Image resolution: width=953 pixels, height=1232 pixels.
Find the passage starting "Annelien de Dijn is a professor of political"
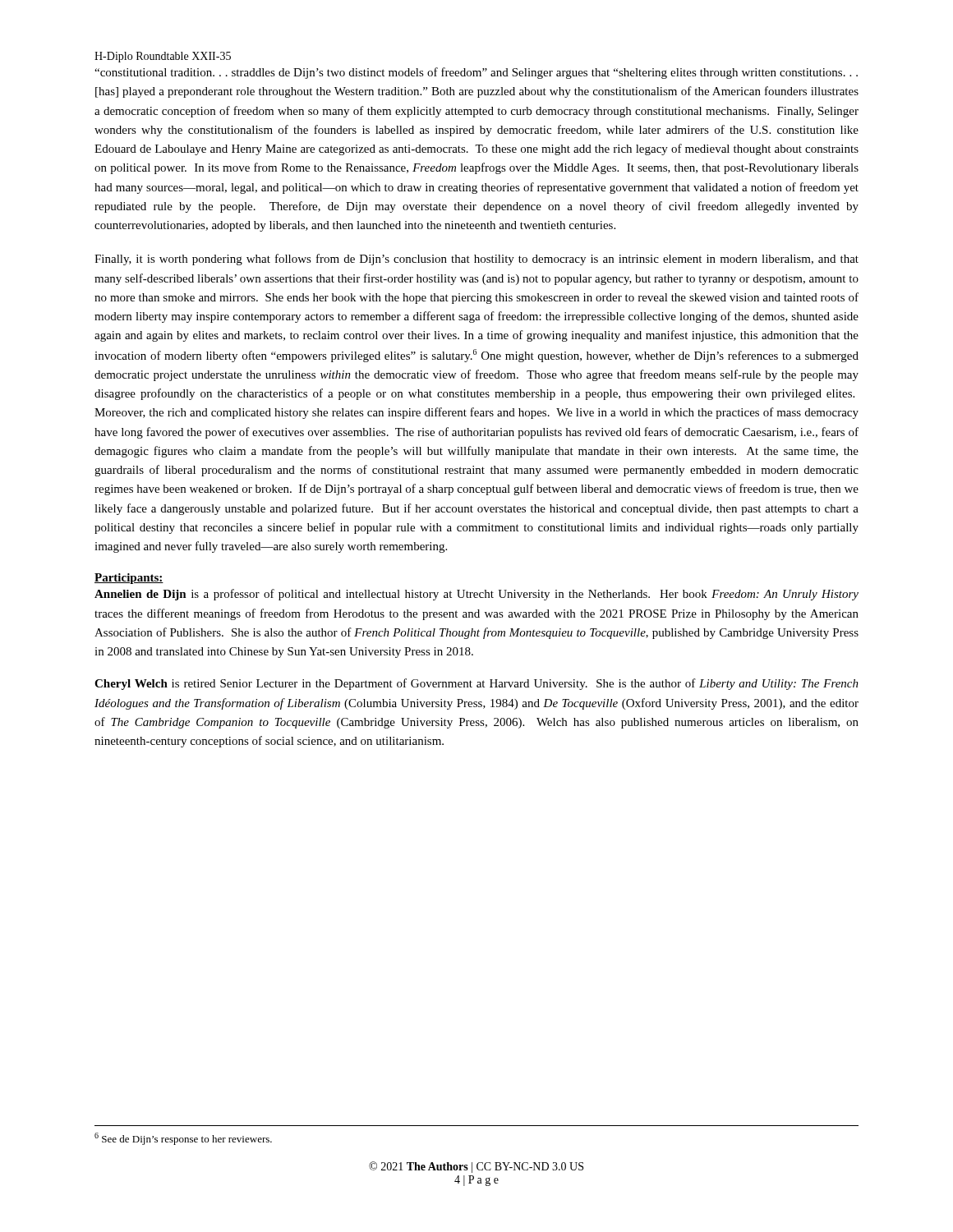click(x=476, y=623)
